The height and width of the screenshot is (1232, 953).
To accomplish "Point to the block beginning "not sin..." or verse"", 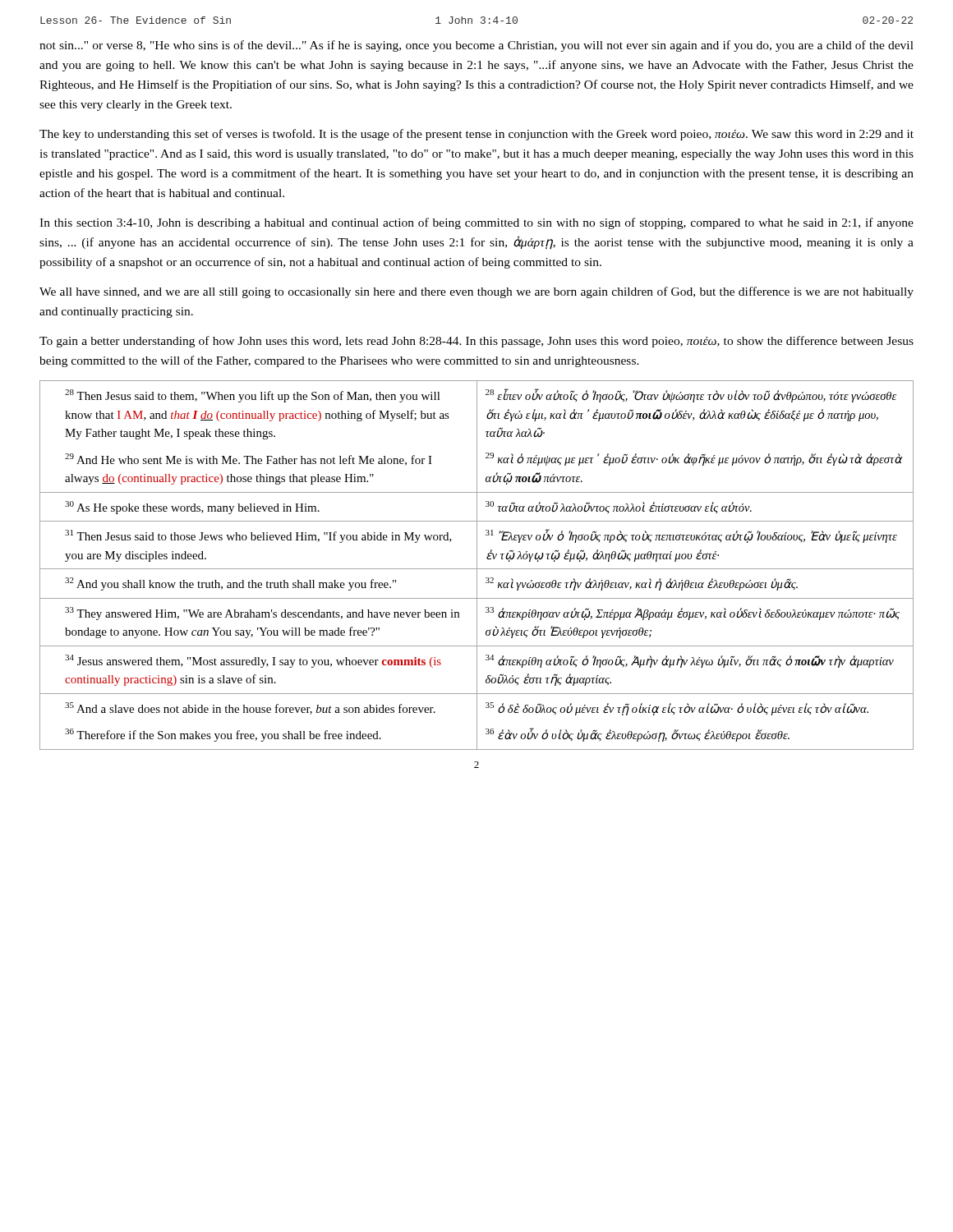I will coord(476,74).
